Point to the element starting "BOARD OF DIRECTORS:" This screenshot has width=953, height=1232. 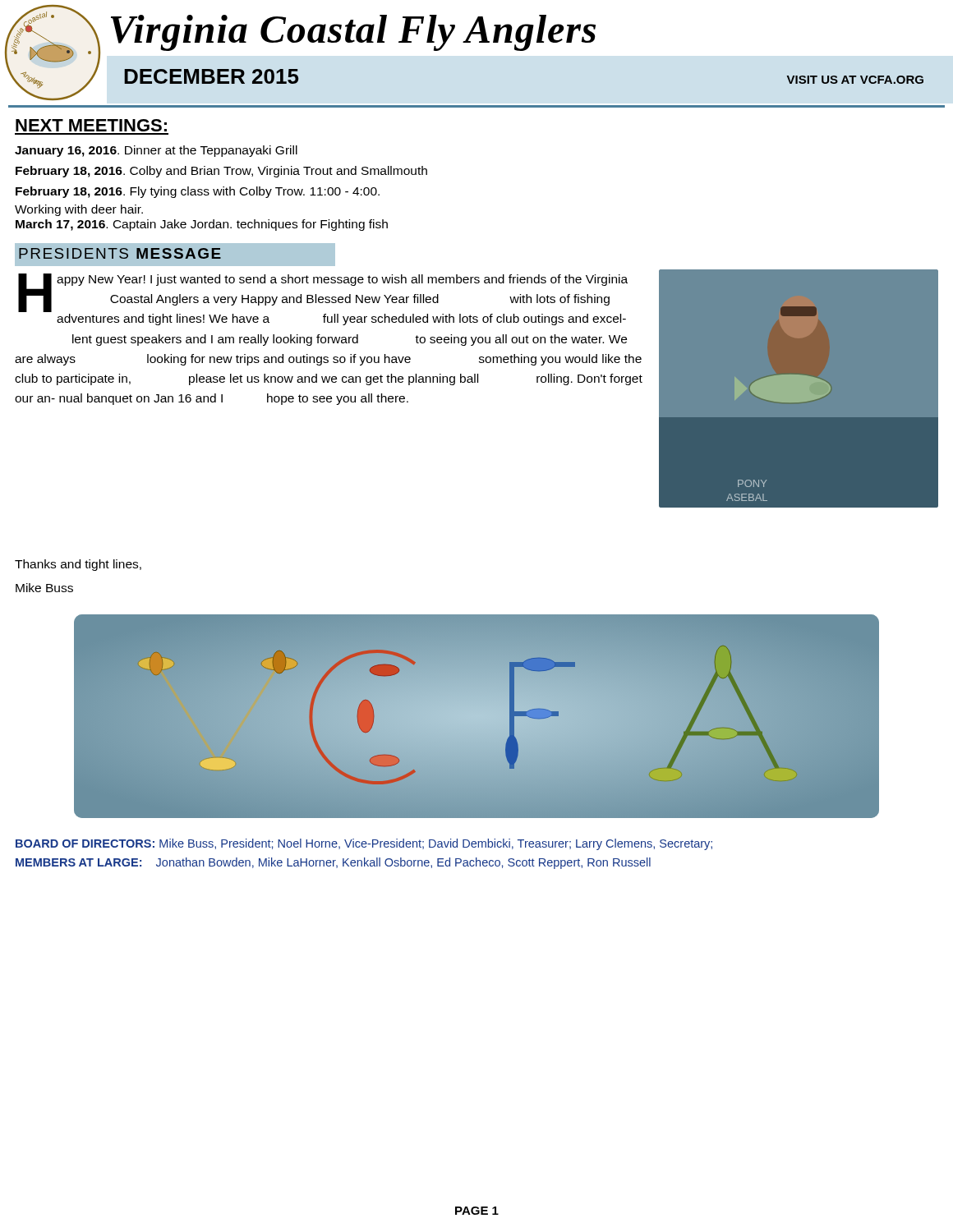pos(364,853)
